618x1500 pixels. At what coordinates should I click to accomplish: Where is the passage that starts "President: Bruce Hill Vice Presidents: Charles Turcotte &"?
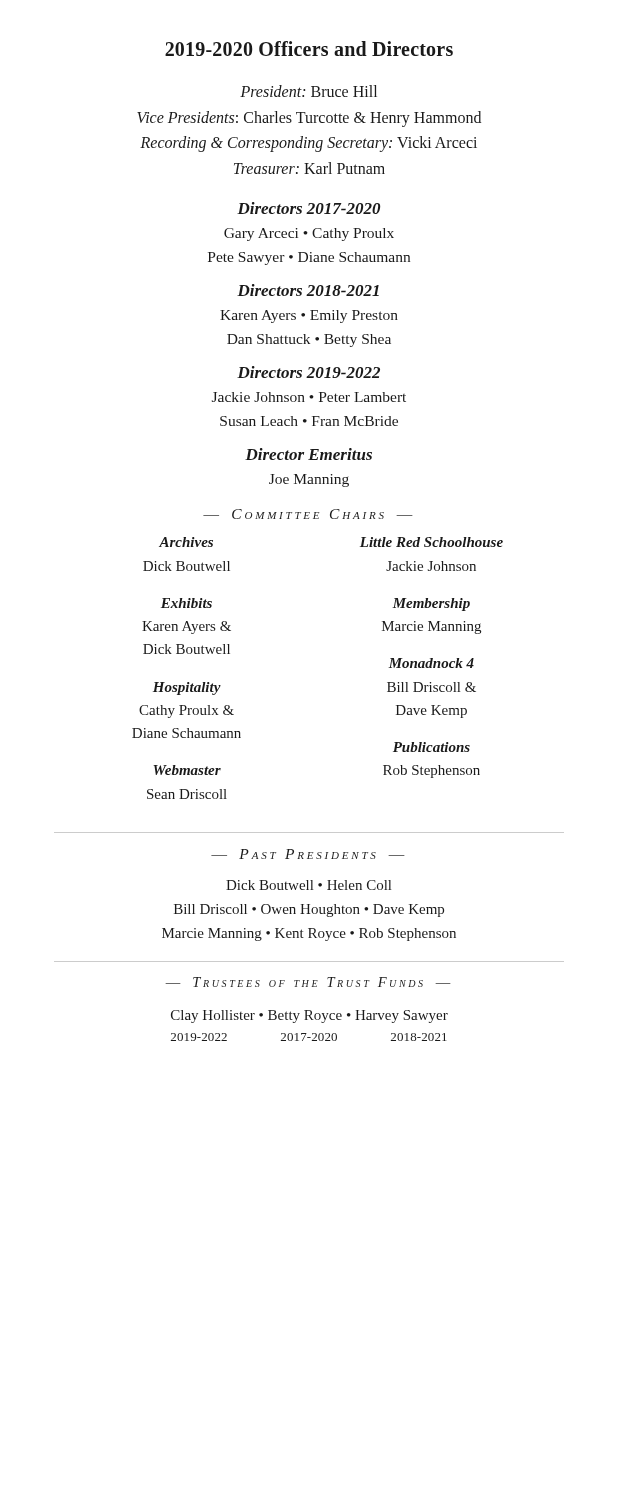pyautogui.click(x=309, y=130)
